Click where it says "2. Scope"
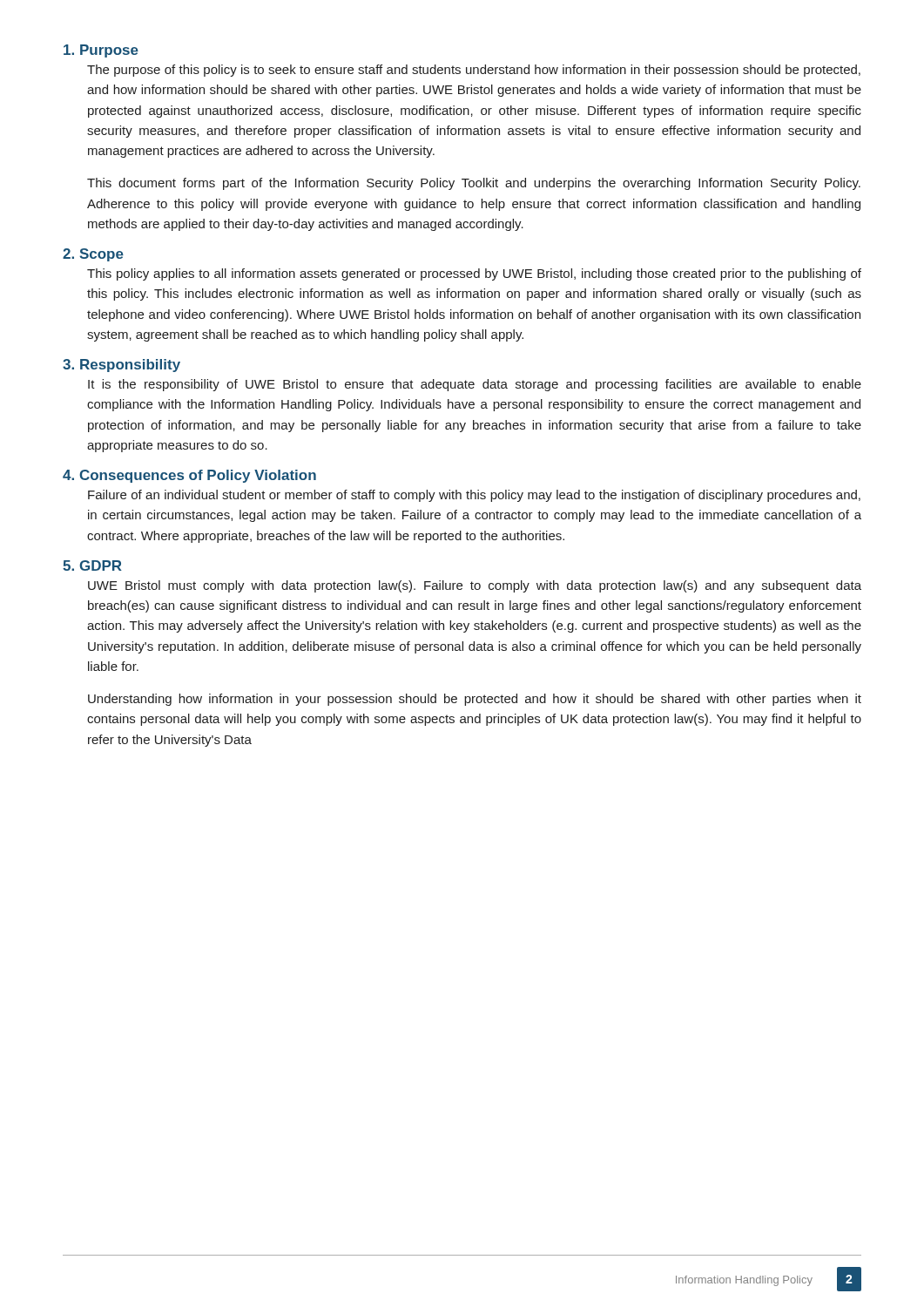Viewport: 924px width, 1307px height. click(93, 254)
